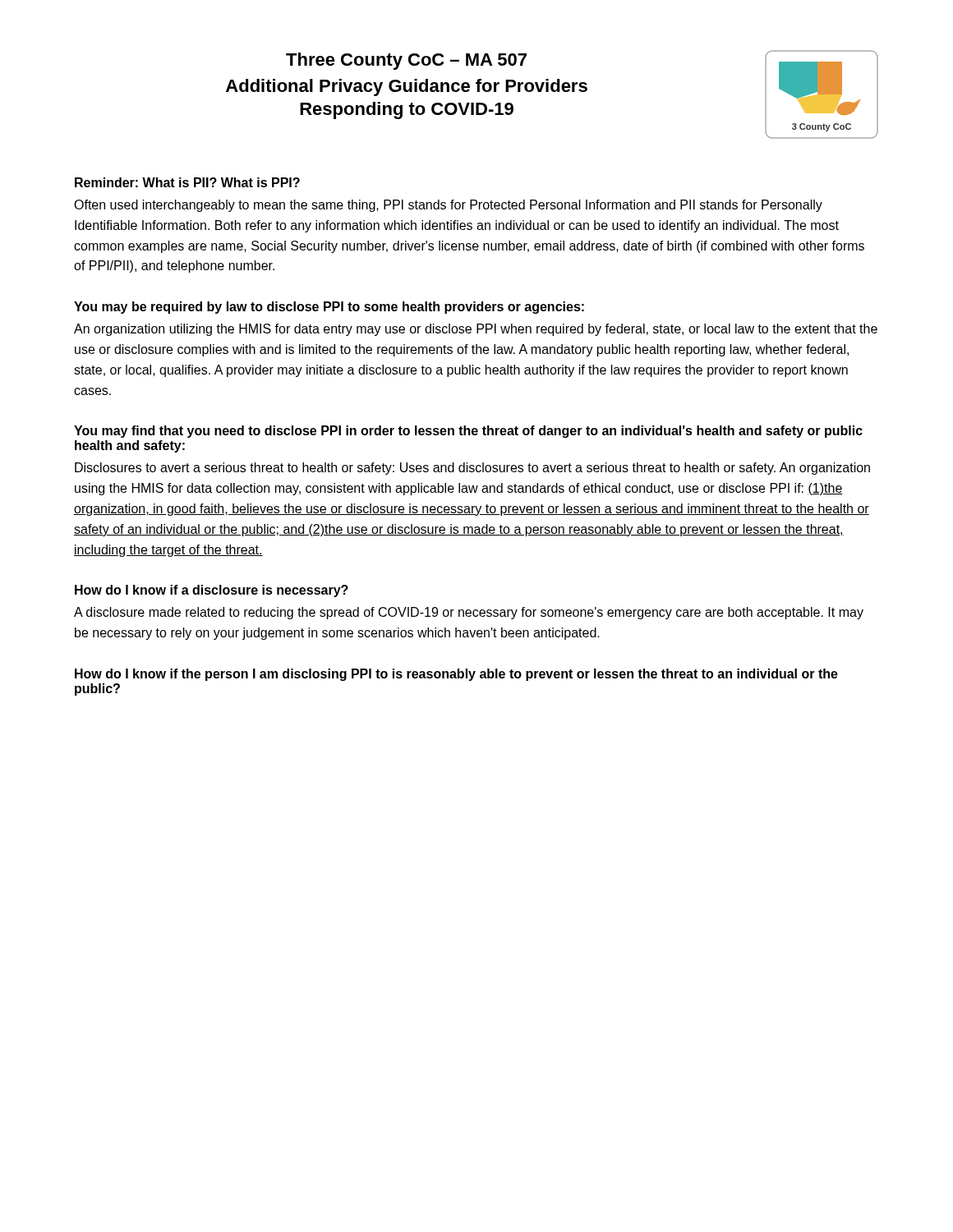Select the logo
Viewport: 953px width, 1232px height.
pyautogui.click(x=822, y=96)
